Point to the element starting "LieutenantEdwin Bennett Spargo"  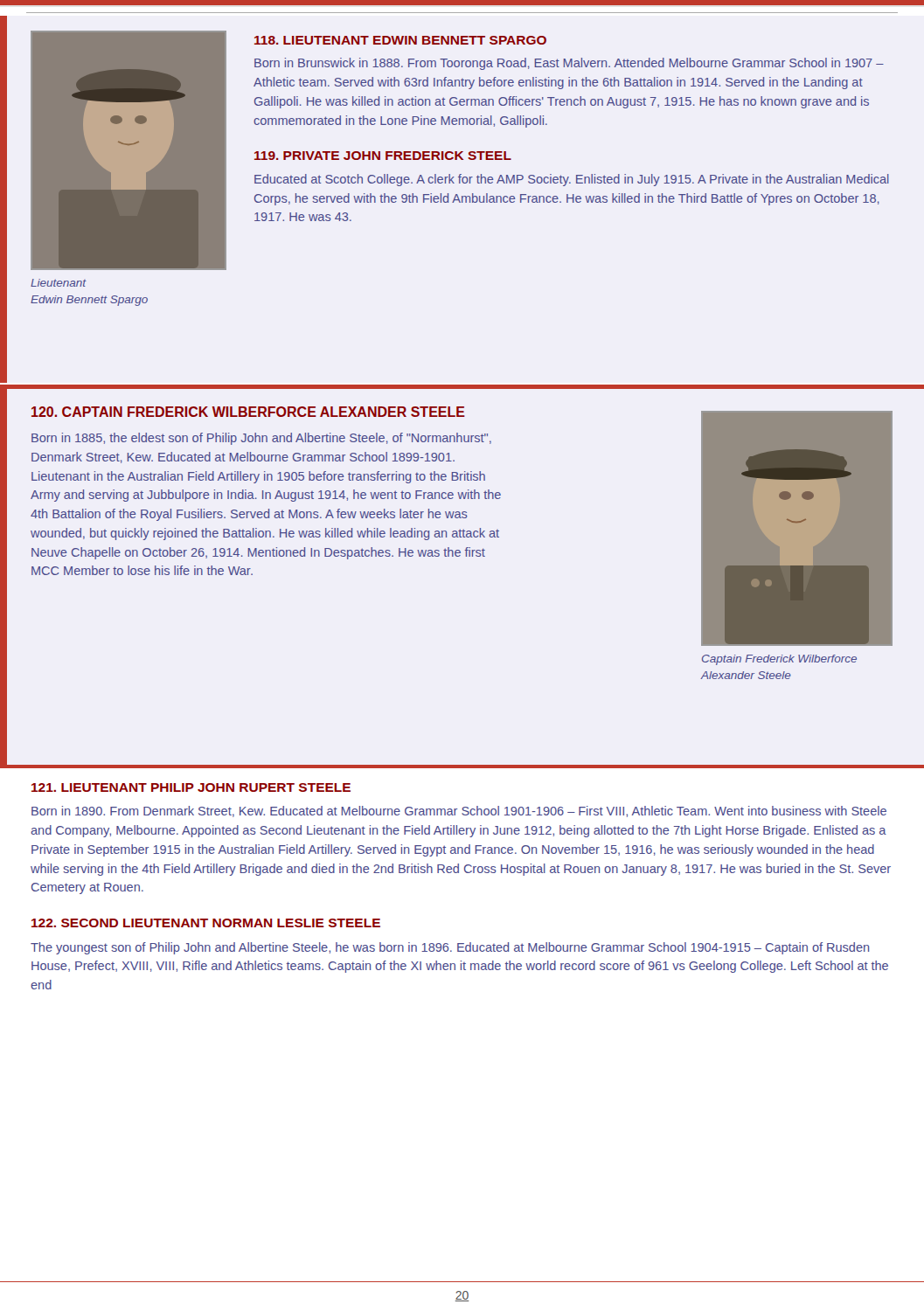(x=89, y=291)
